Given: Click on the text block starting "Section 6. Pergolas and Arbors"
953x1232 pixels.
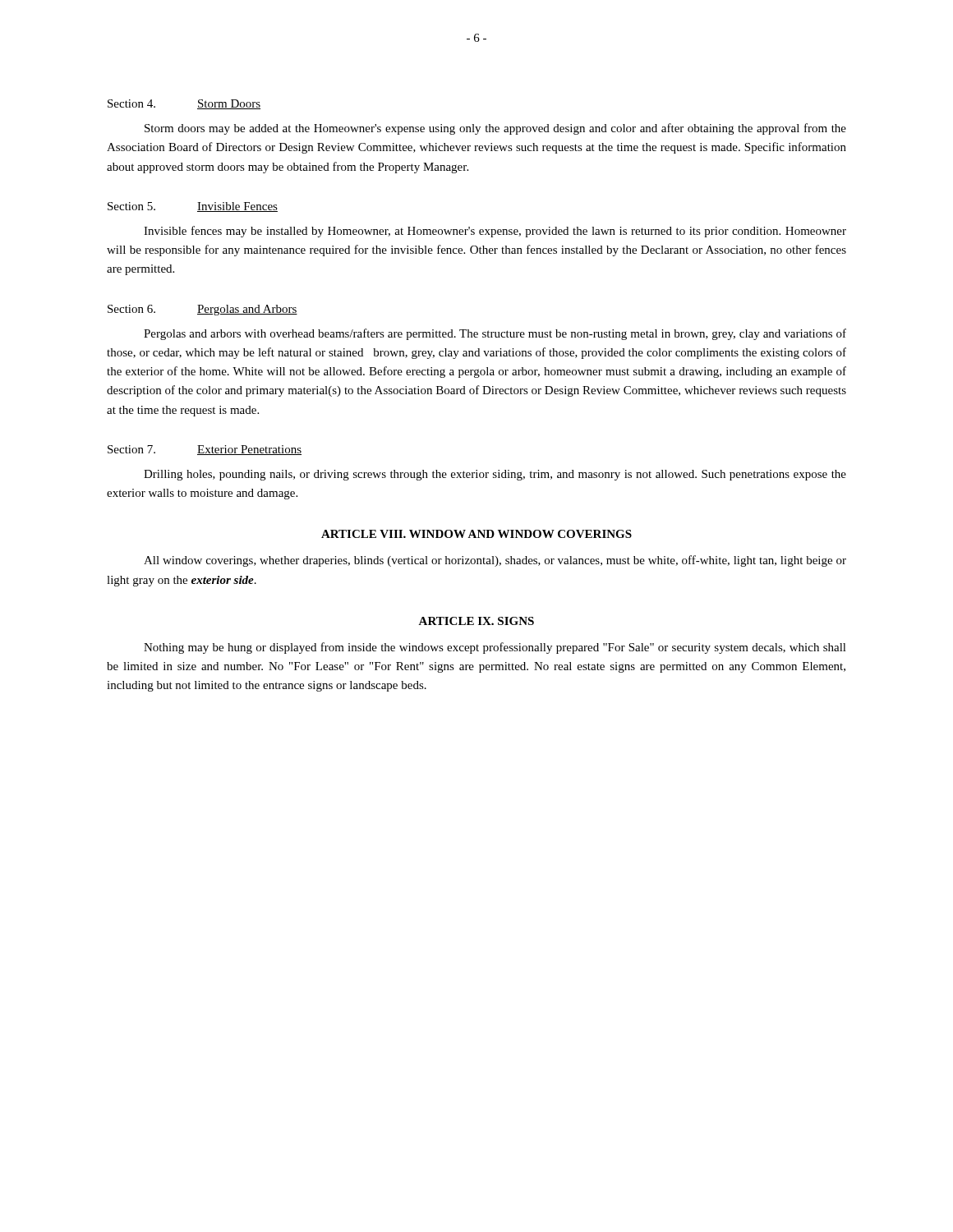Looking at the screenshot, I should tap(202, 309).
